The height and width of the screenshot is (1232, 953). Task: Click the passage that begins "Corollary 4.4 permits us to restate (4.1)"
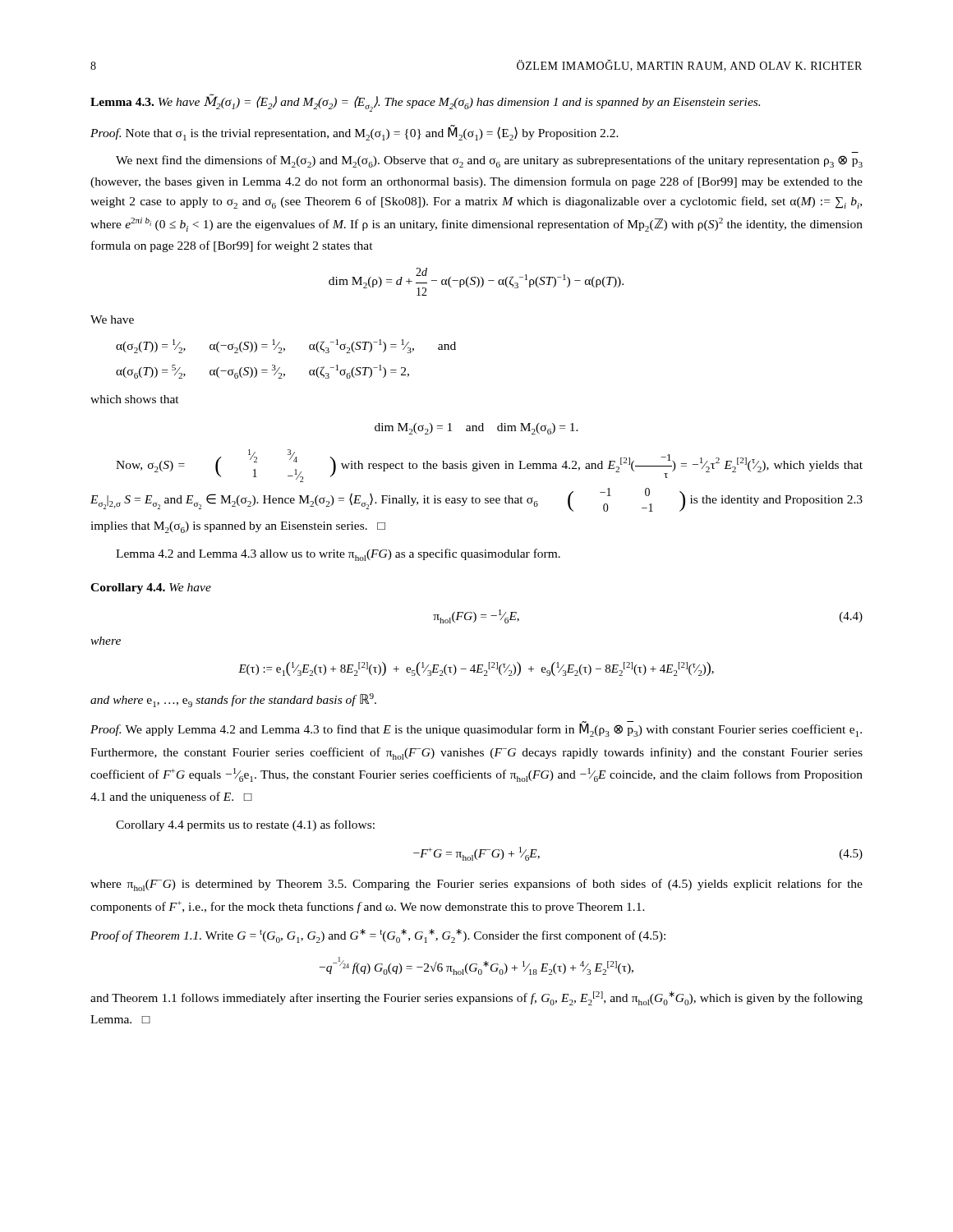click(x=245, y=825)
